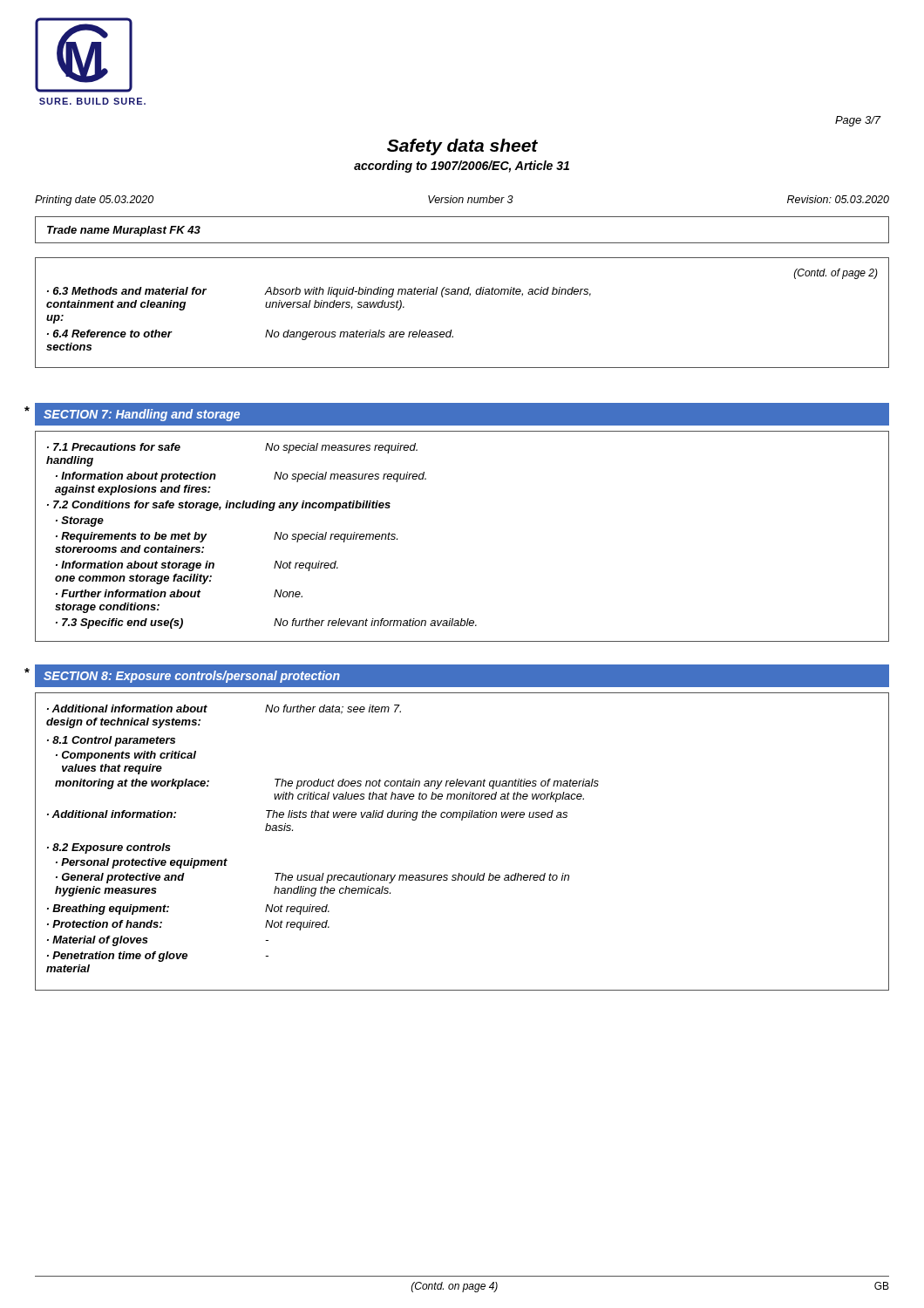The width and height of the screenshot is (924, 1308).
Task: Locate the text that says "Trade name Muraplast FK 43"
Action: (x=123, y=230)
